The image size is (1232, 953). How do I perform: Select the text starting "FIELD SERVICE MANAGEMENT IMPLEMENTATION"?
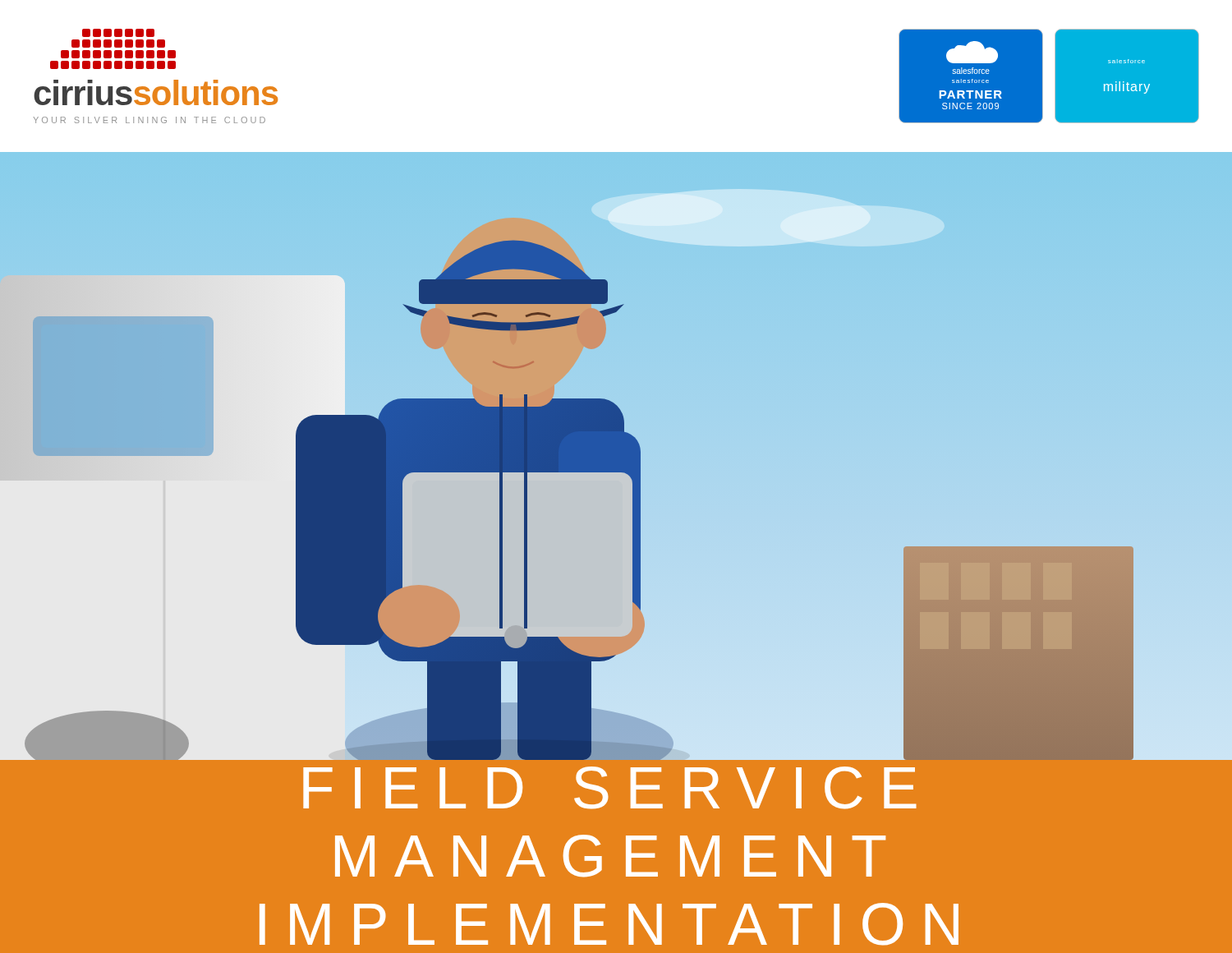[616, 856]
